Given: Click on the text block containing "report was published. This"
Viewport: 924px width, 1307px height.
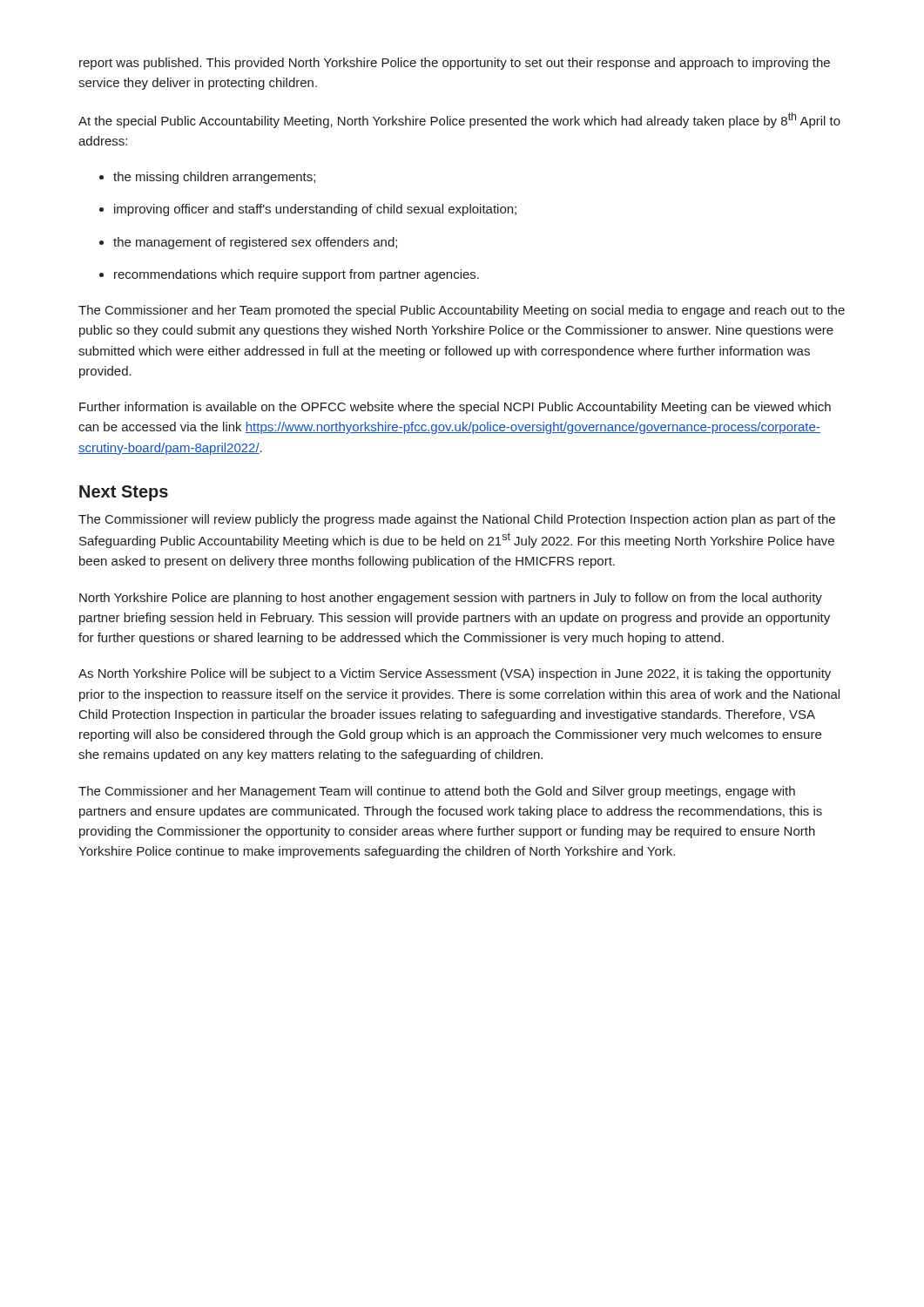Looking at the screenshot, I should 462,73.
